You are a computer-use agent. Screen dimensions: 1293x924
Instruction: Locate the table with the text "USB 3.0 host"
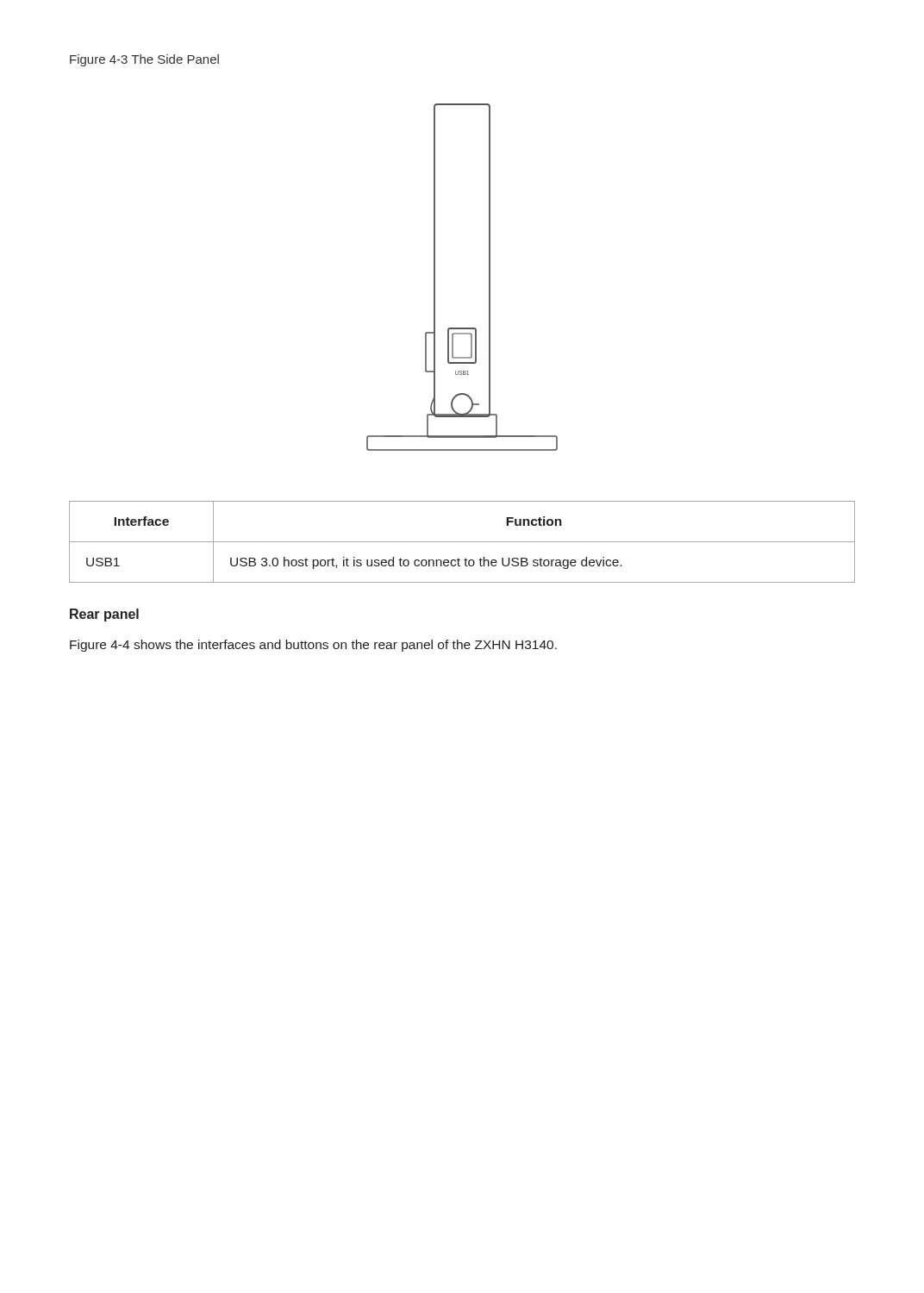coord(462,542)
